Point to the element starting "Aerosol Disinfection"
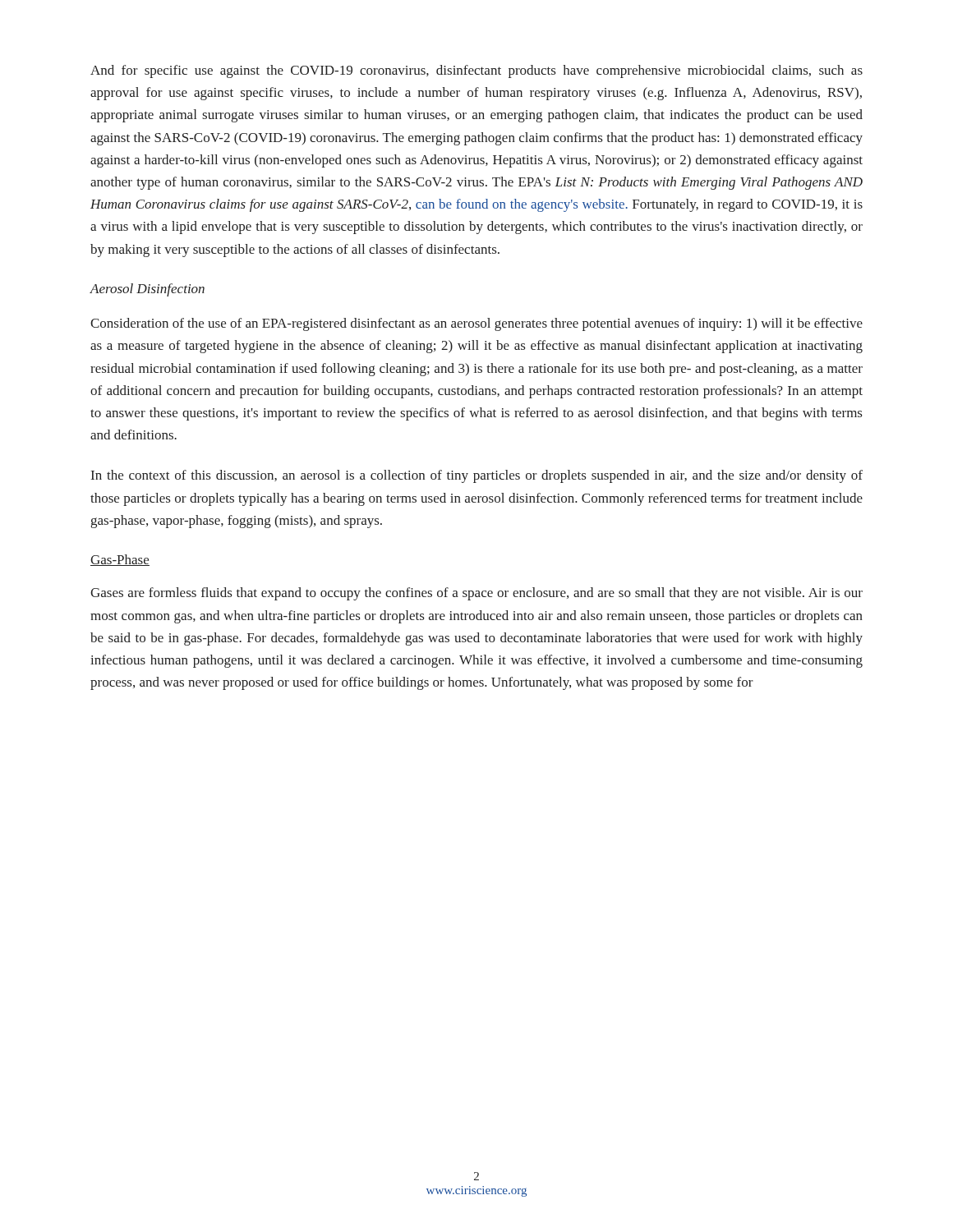The height and width of the screenshot is (1232, 953). click(x=148, y=288)
